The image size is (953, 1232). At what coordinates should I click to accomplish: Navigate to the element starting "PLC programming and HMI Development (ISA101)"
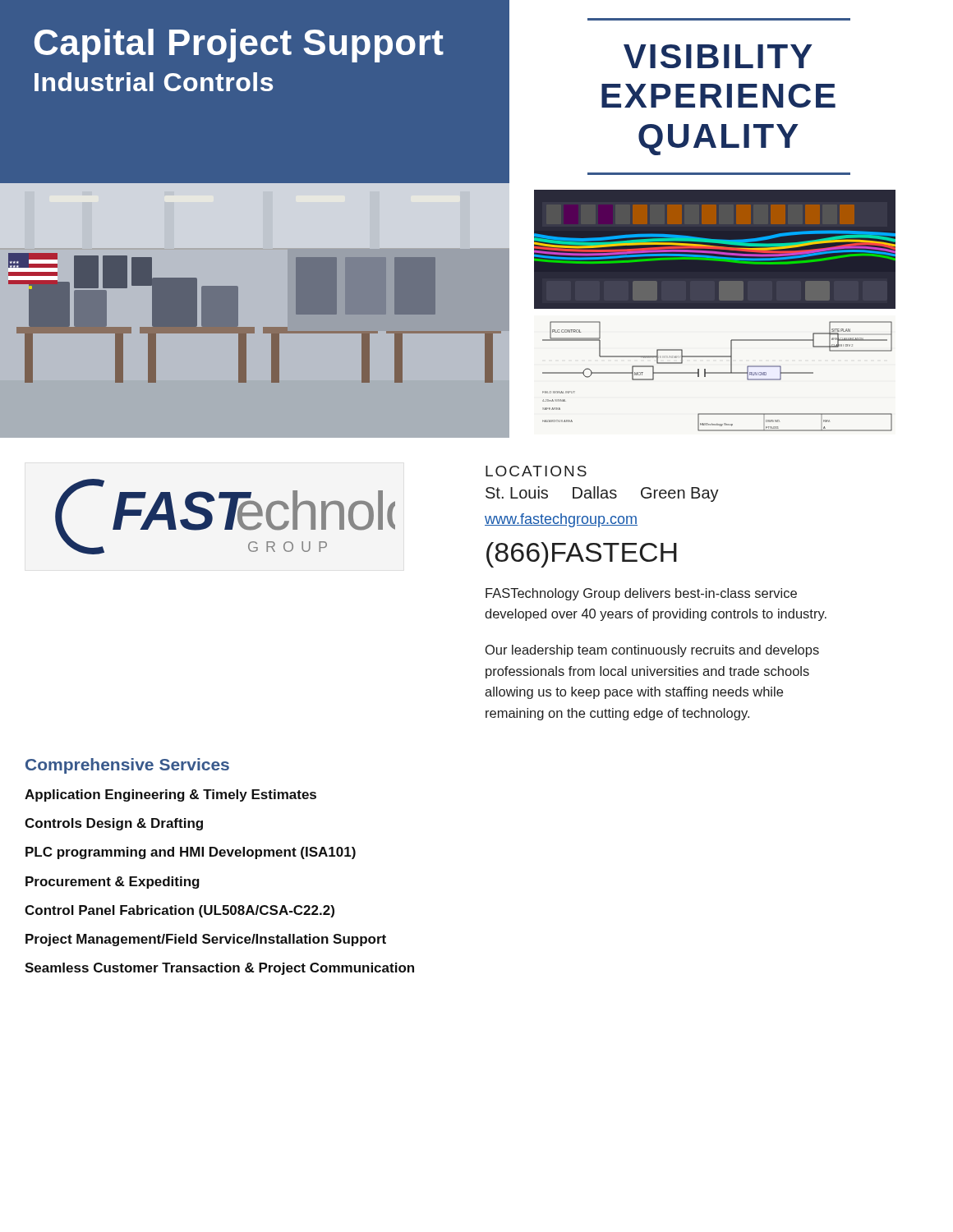click(190, 852)
